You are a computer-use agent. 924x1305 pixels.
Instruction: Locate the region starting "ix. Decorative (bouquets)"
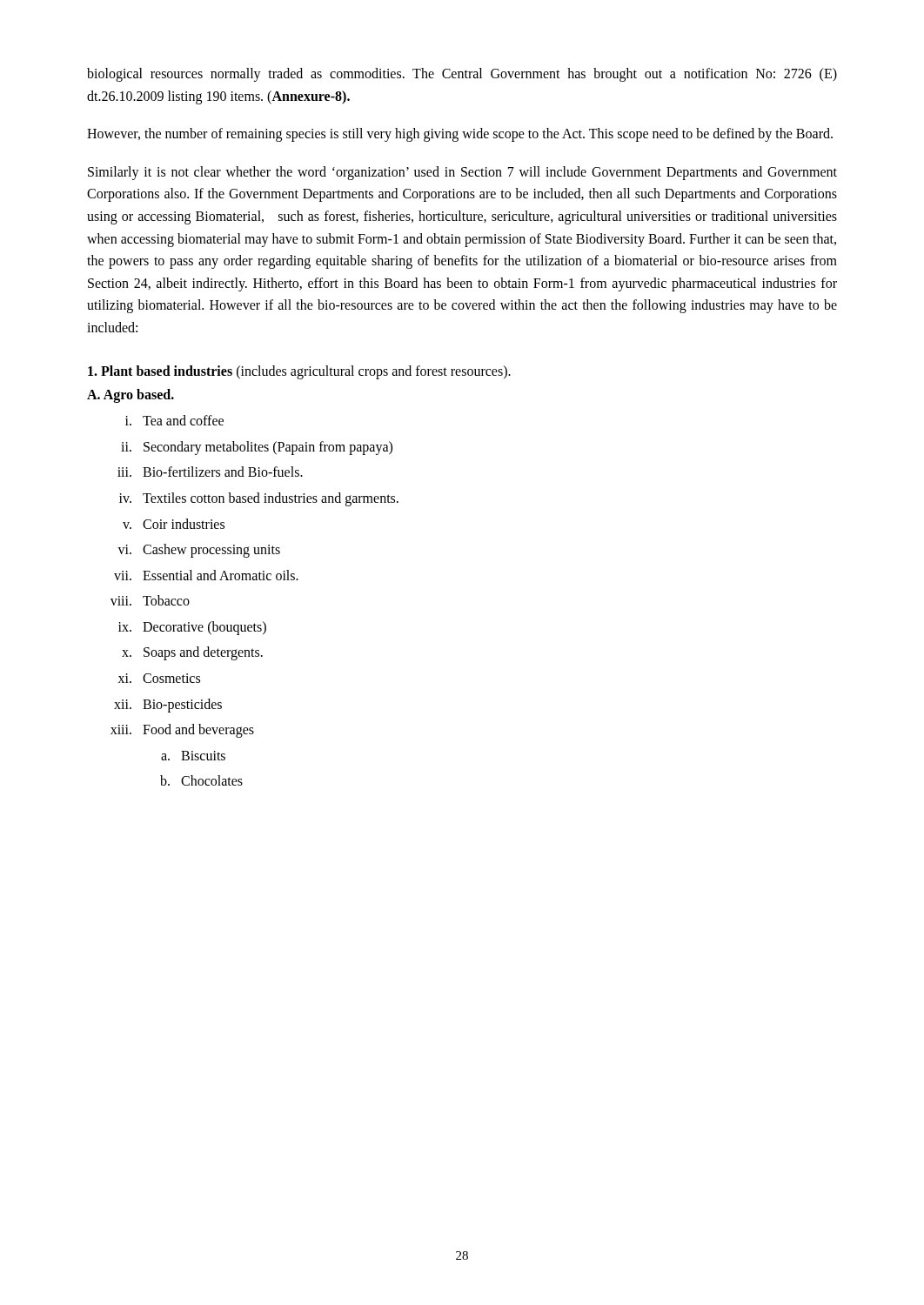[177, 627]
